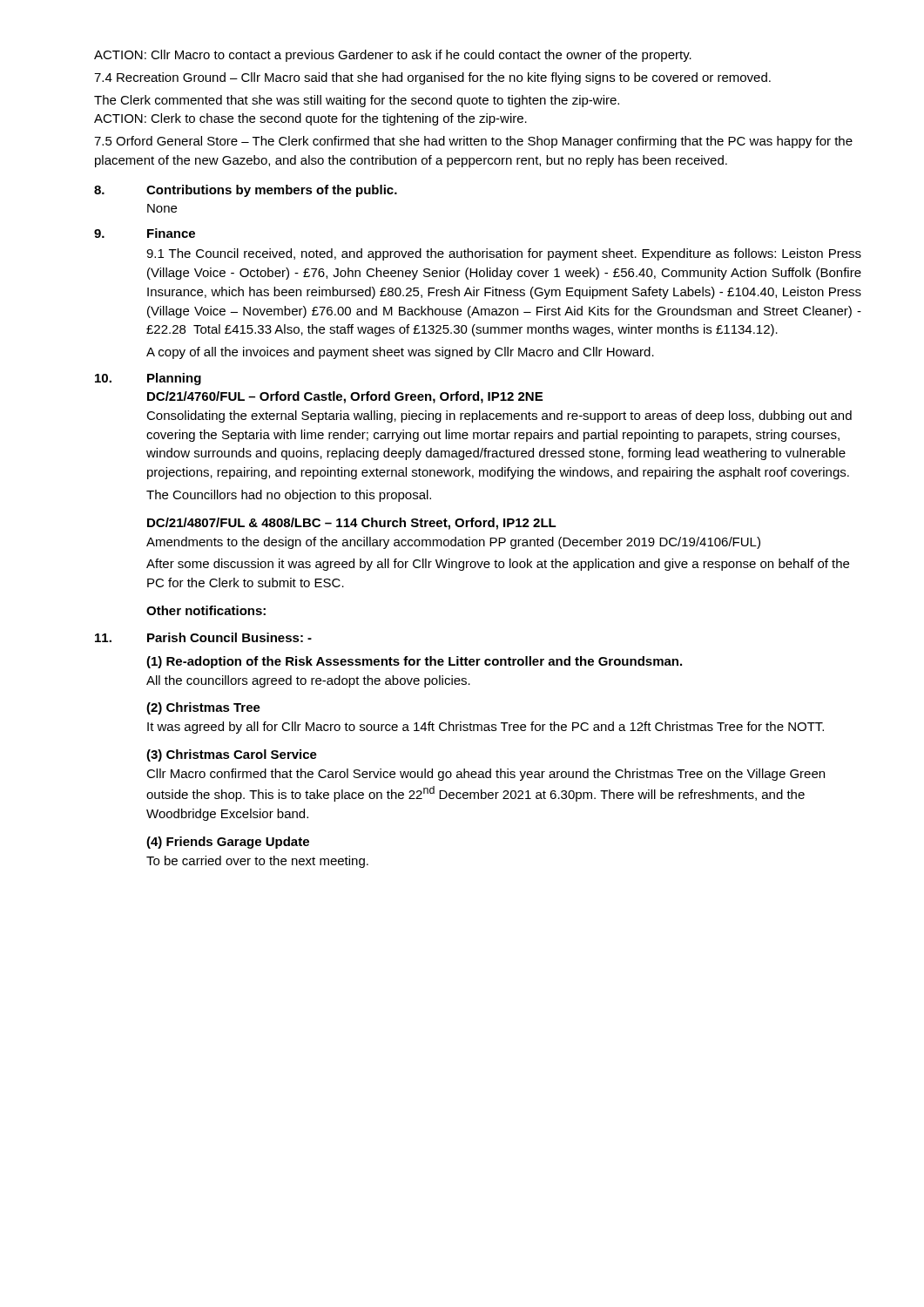The height and width of the screenshot is (1307, 924).
Task: Where is the passage that starts "DC/21/4807/FUL & 4808/LBC –"?
Action: tap(351, 522)
